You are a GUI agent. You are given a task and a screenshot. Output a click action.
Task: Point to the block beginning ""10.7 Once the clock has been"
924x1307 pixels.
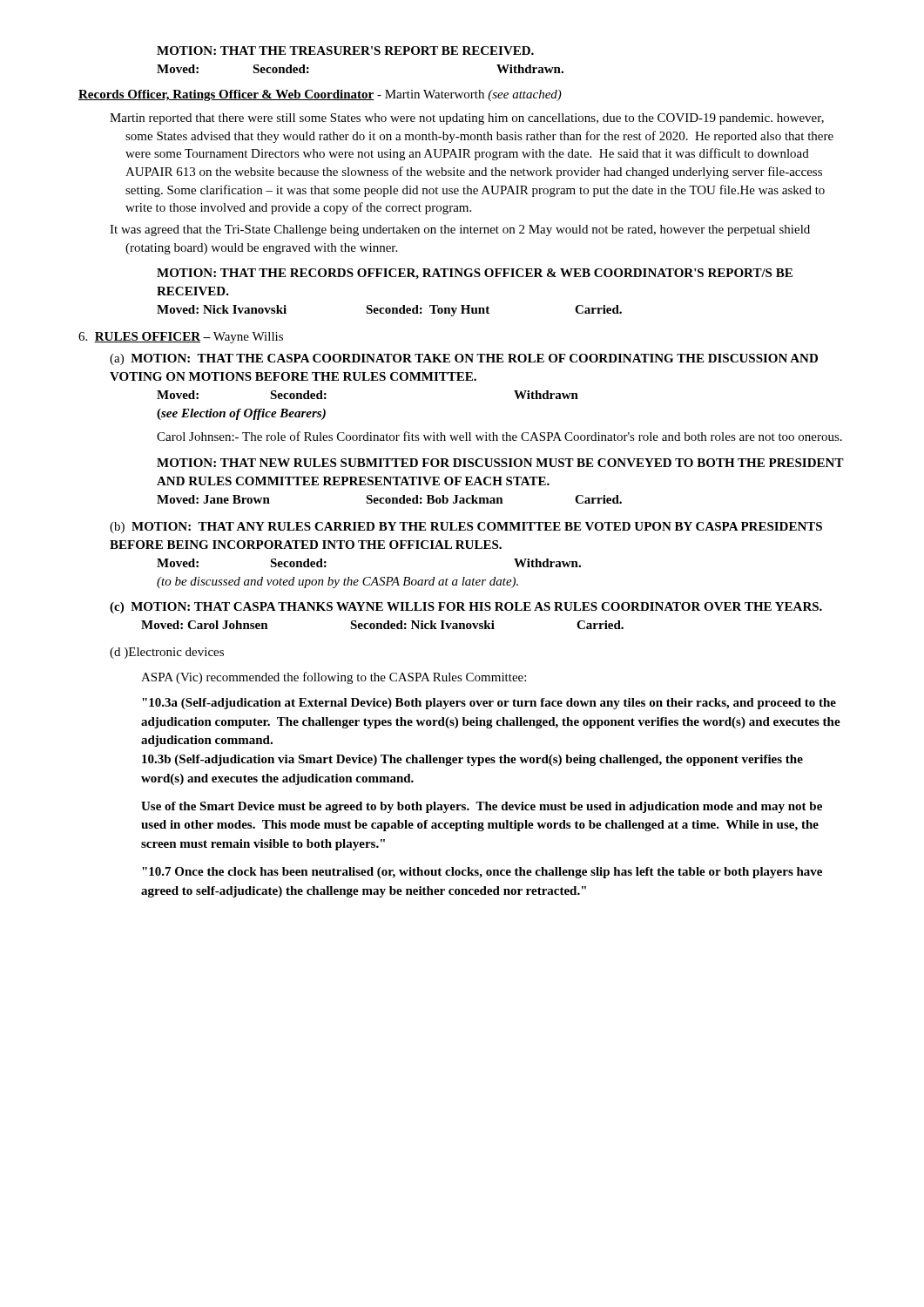pyautogui.click(x=493, y=881)
